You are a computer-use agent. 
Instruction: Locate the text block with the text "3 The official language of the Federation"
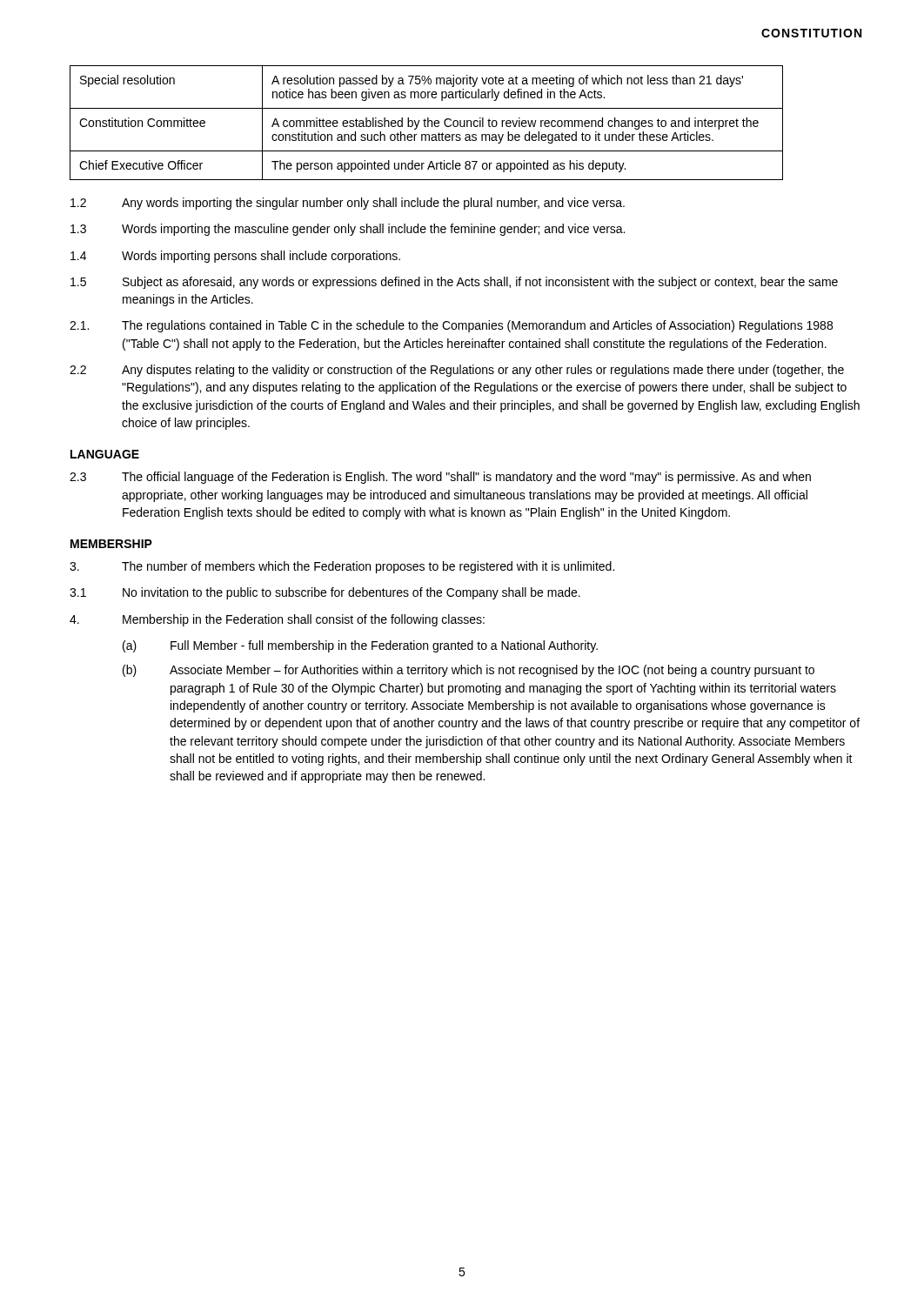pos(466,495)
